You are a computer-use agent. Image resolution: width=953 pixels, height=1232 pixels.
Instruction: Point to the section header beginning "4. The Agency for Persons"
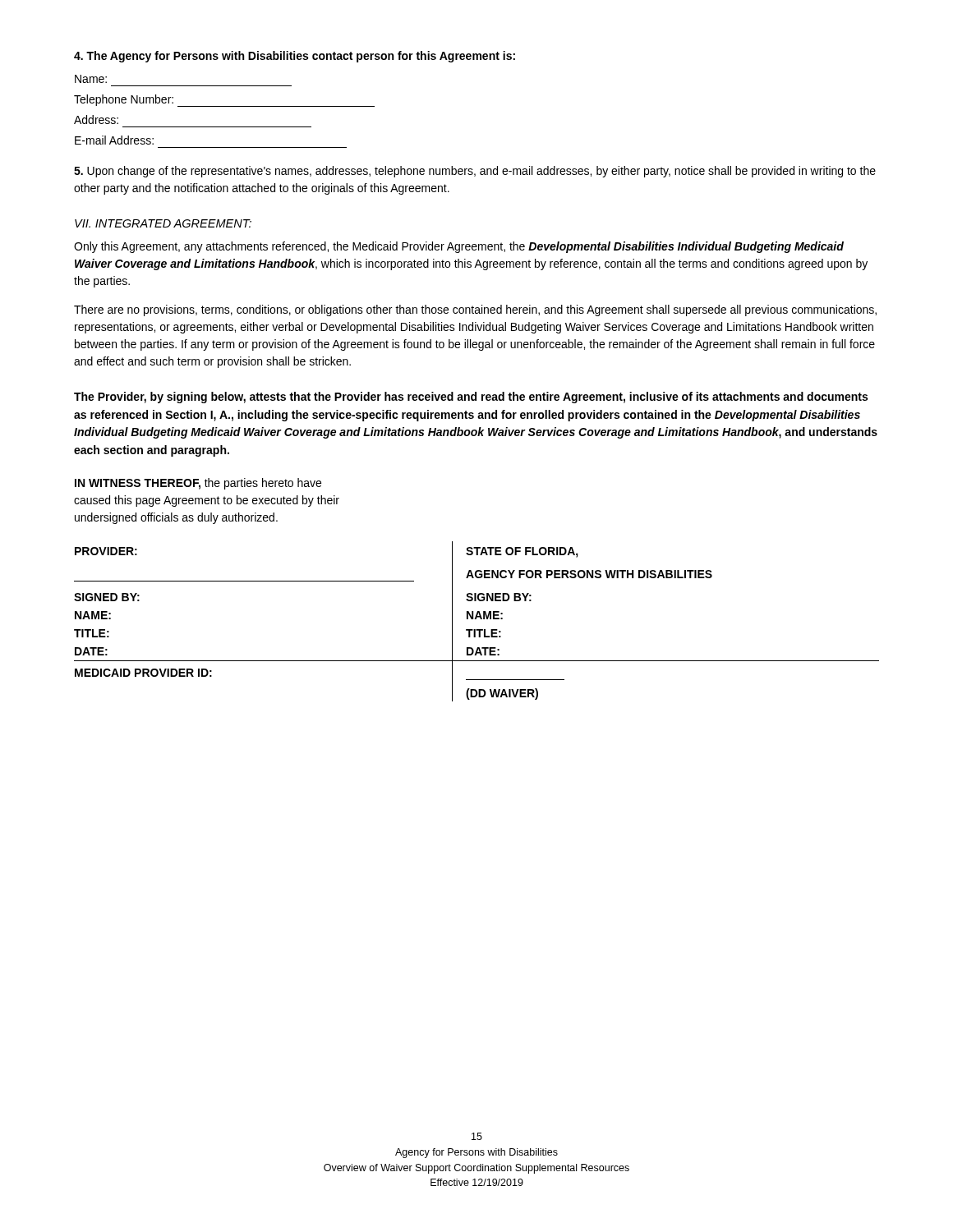pyautogui.click(x=295, y=56)
